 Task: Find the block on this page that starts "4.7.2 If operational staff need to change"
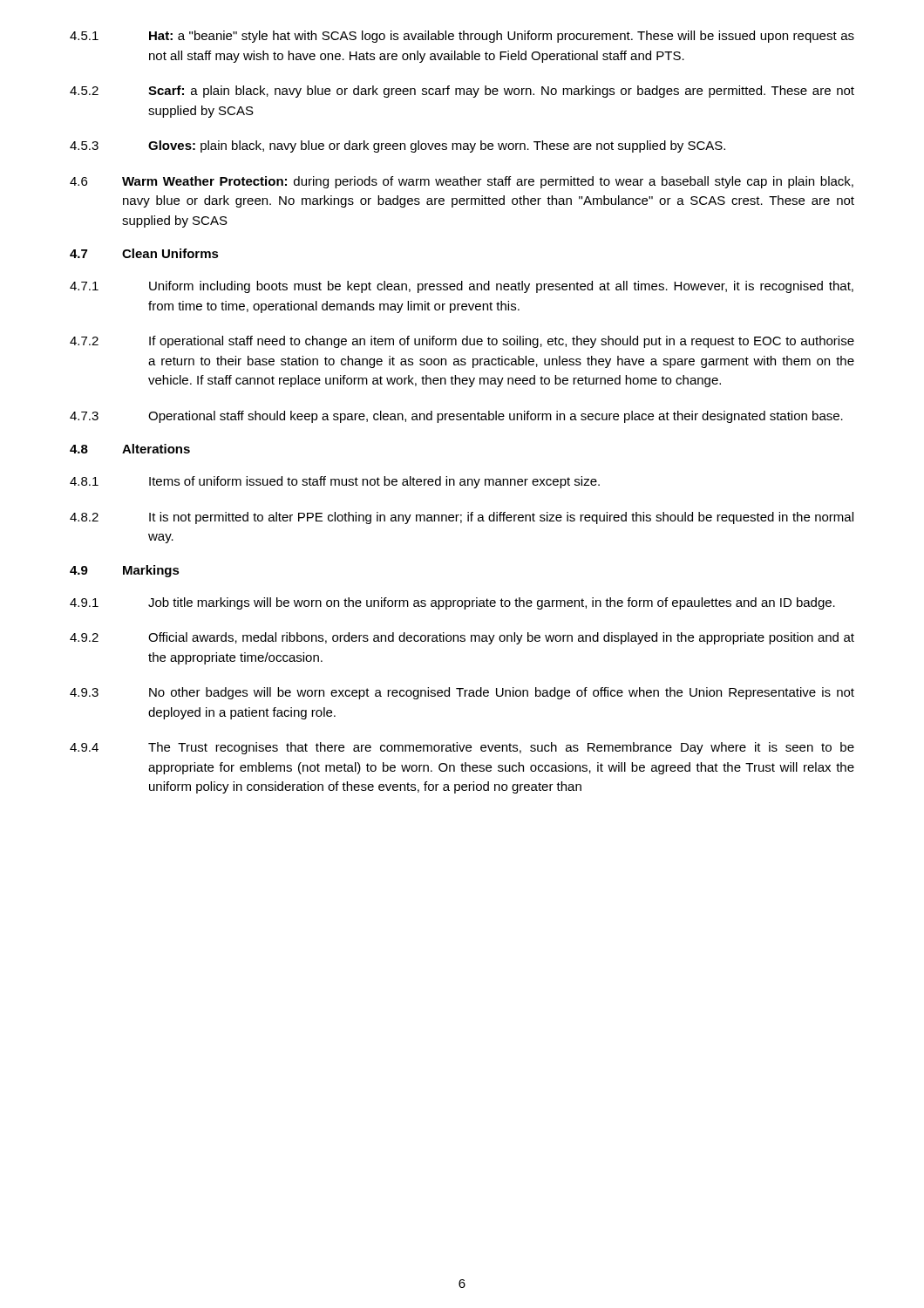point(462,361)
